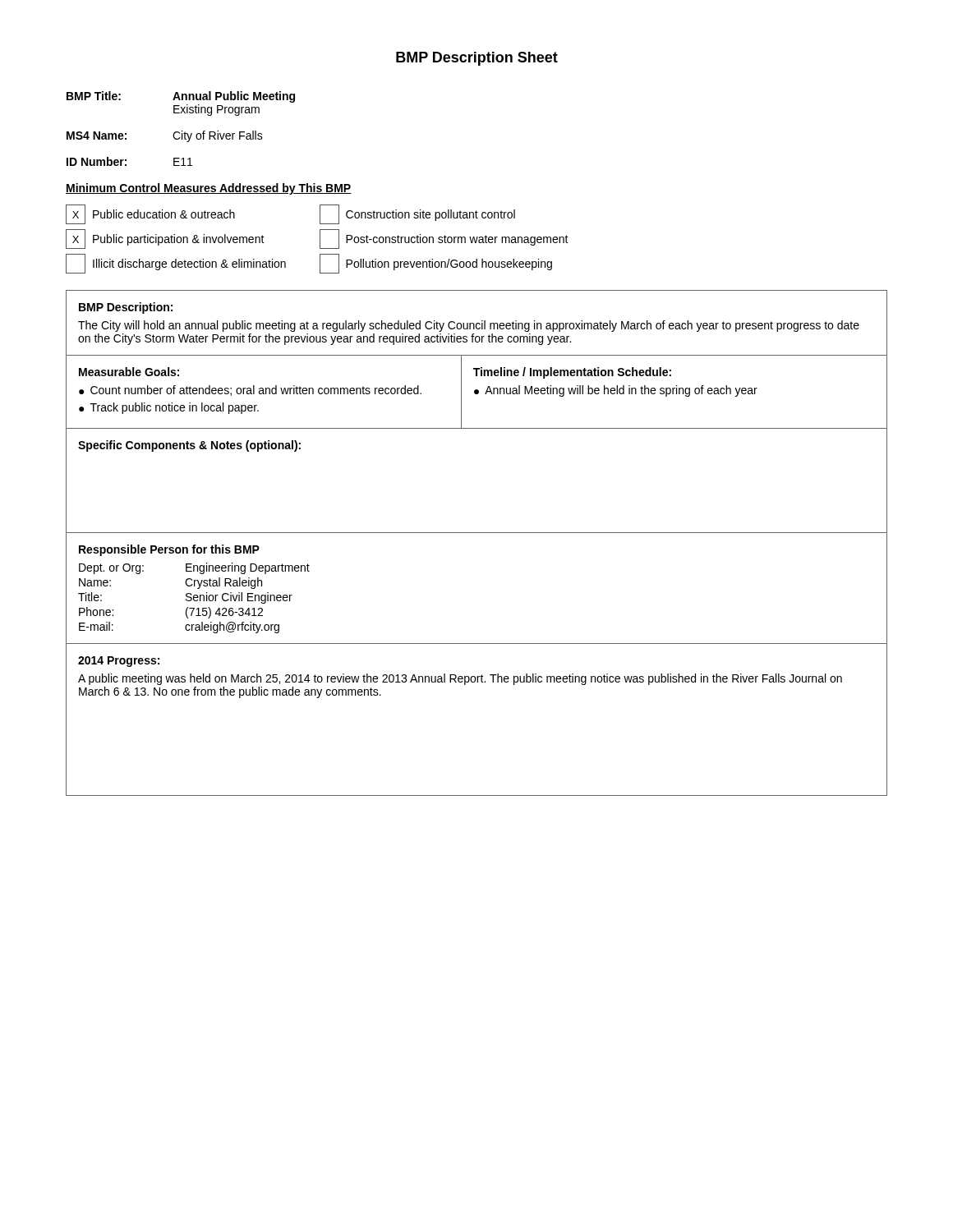This screenshot has height=1232, width=953.
Task: Select the text starting "BMP Title: Annual Public Meeting Existing"
Action: click(x=181, y=97)
